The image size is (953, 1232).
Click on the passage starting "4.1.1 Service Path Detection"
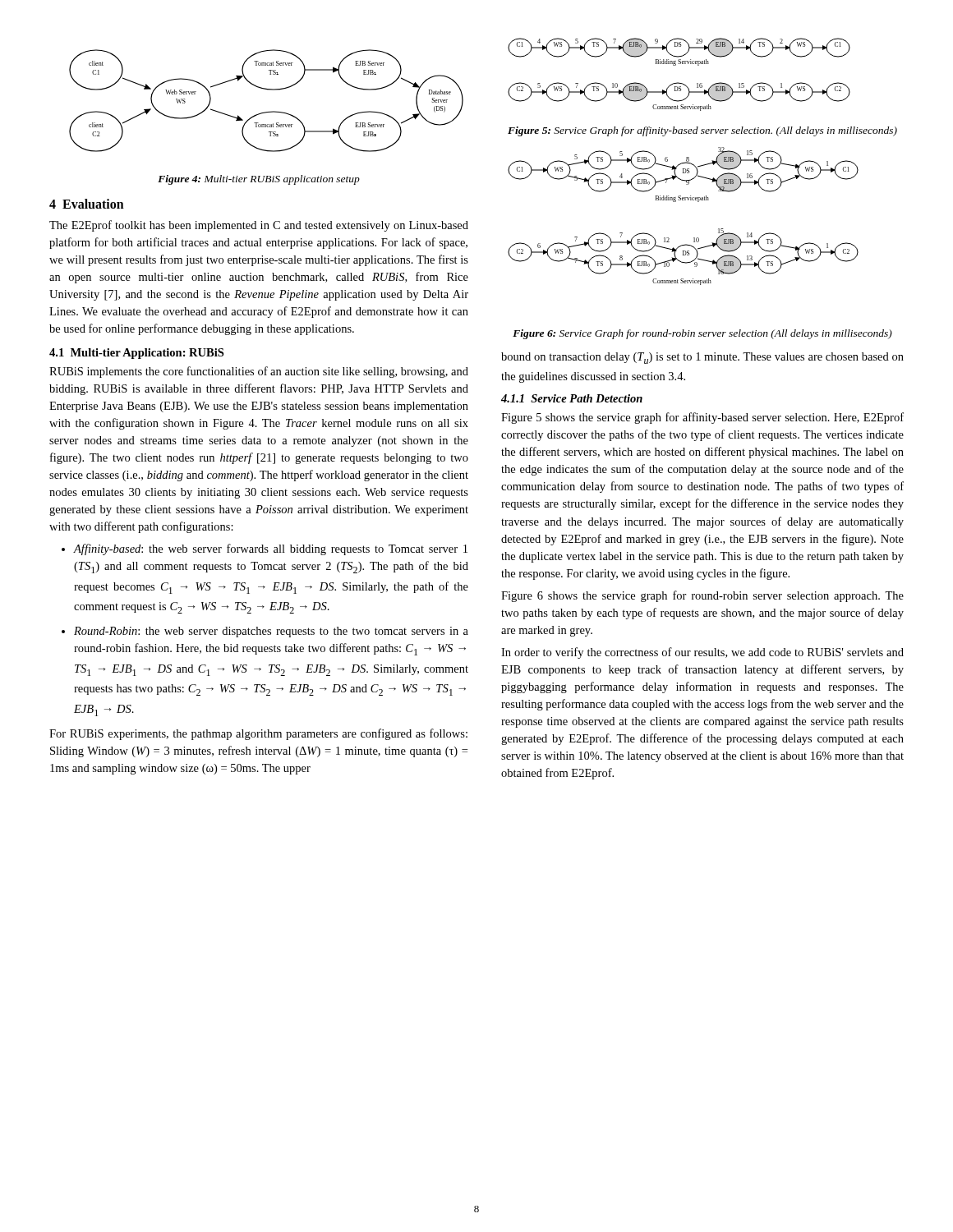click(x=572, y=399)
